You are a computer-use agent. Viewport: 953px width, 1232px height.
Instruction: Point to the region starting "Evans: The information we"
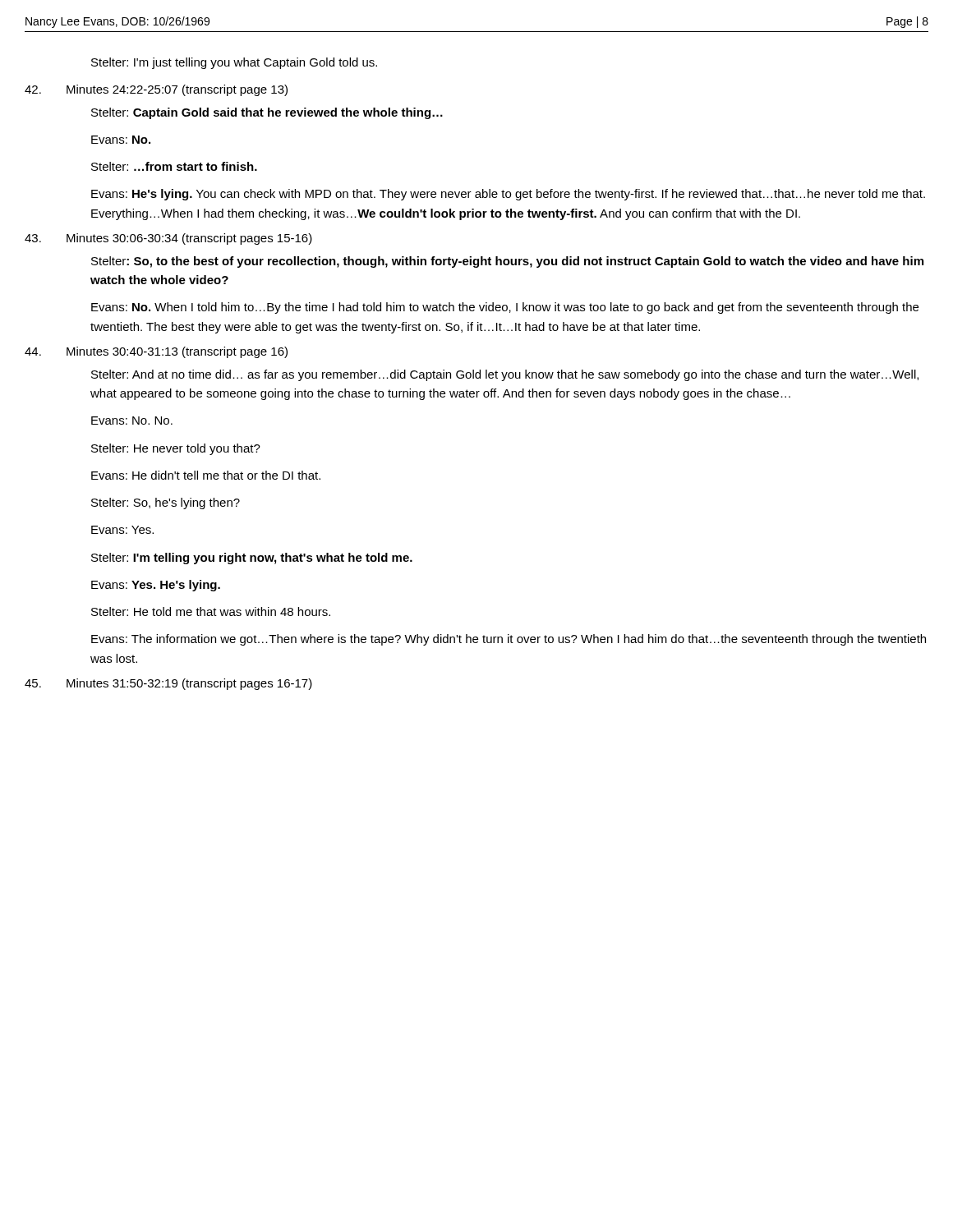coord(509,648)
